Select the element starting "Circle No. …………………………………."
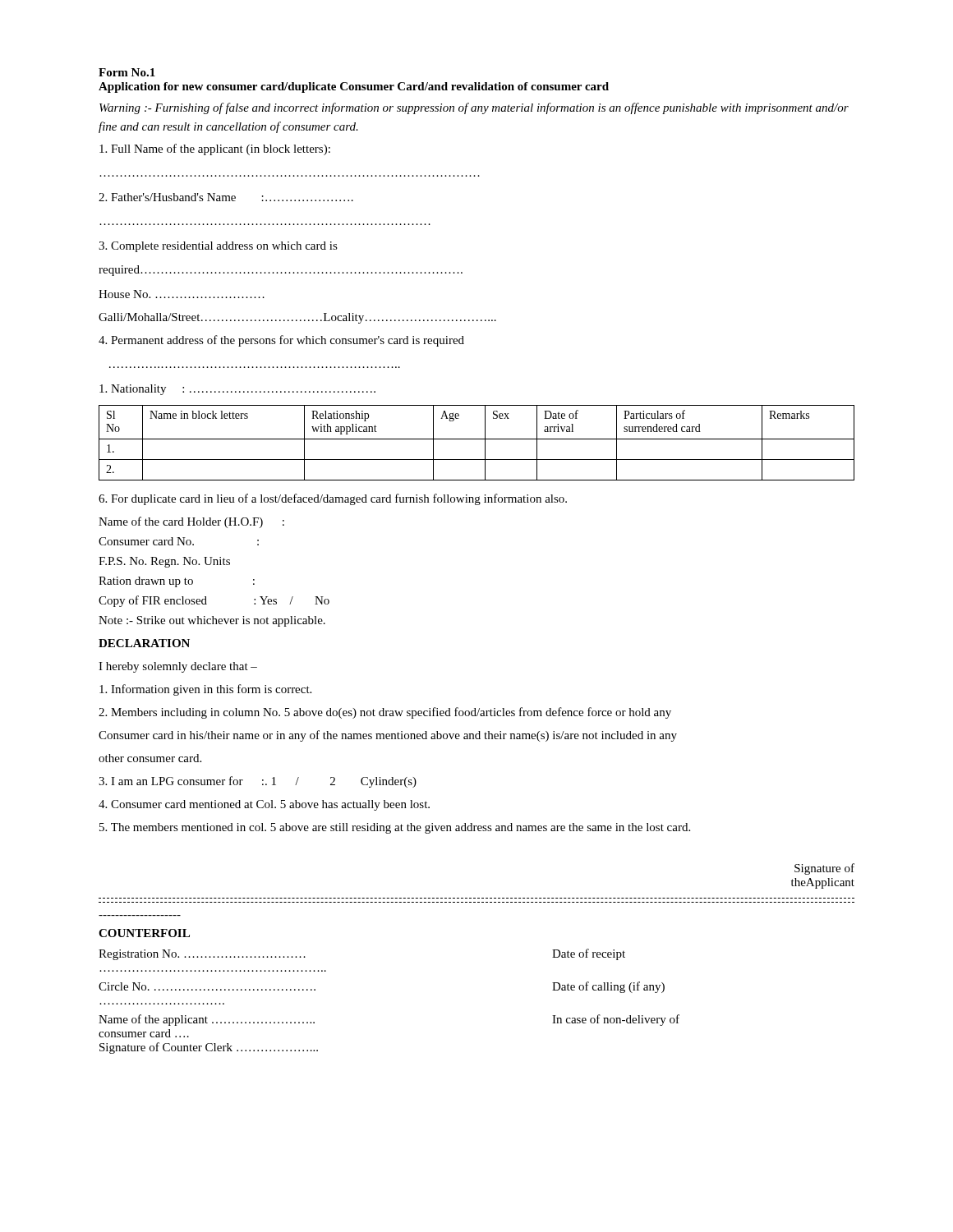The image size is (953, 1232). pyautogui.click(x=209, y=986)
